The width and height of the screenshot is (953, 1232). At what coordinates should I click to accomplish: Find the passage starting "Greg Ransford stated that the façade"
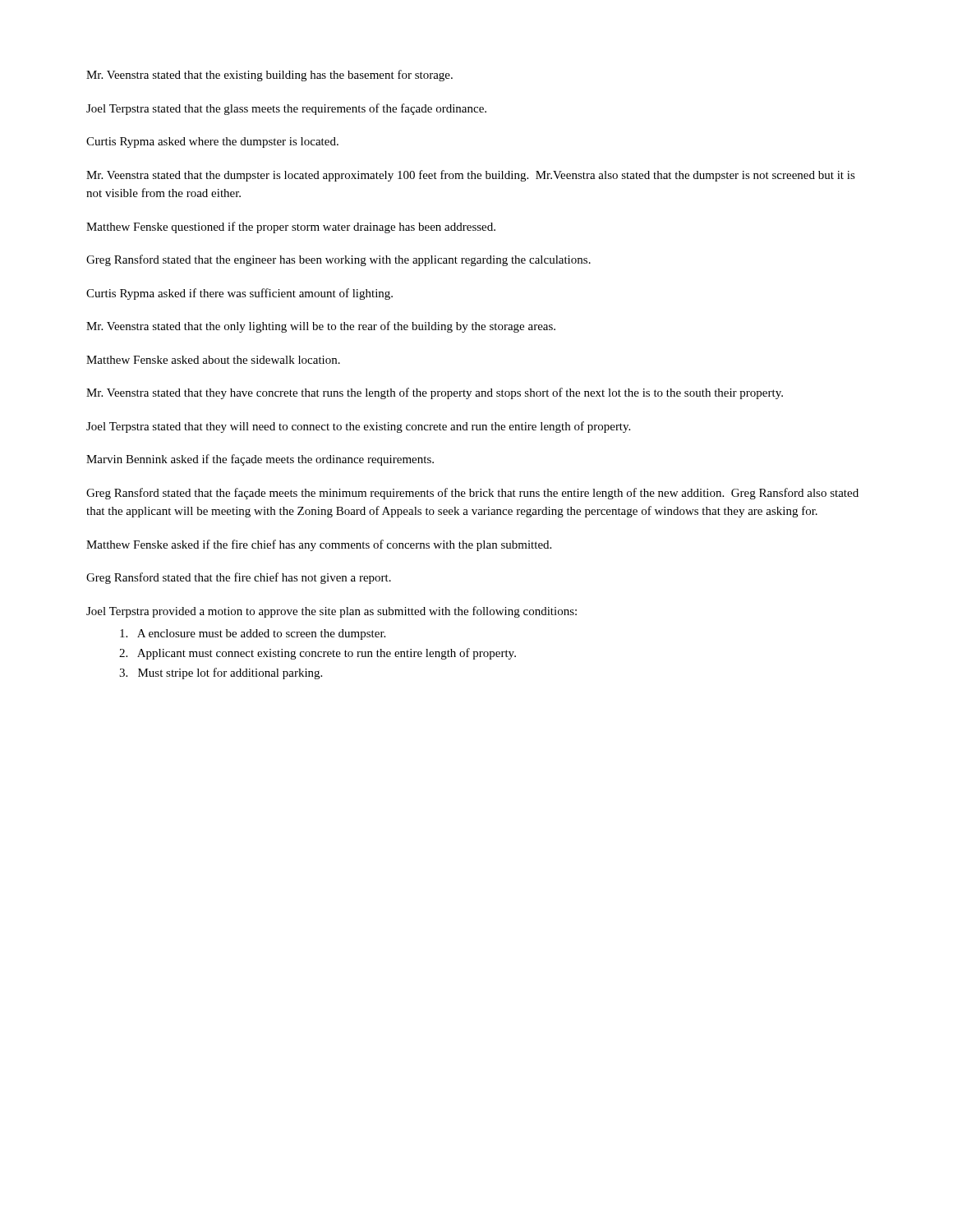point(472,502)
